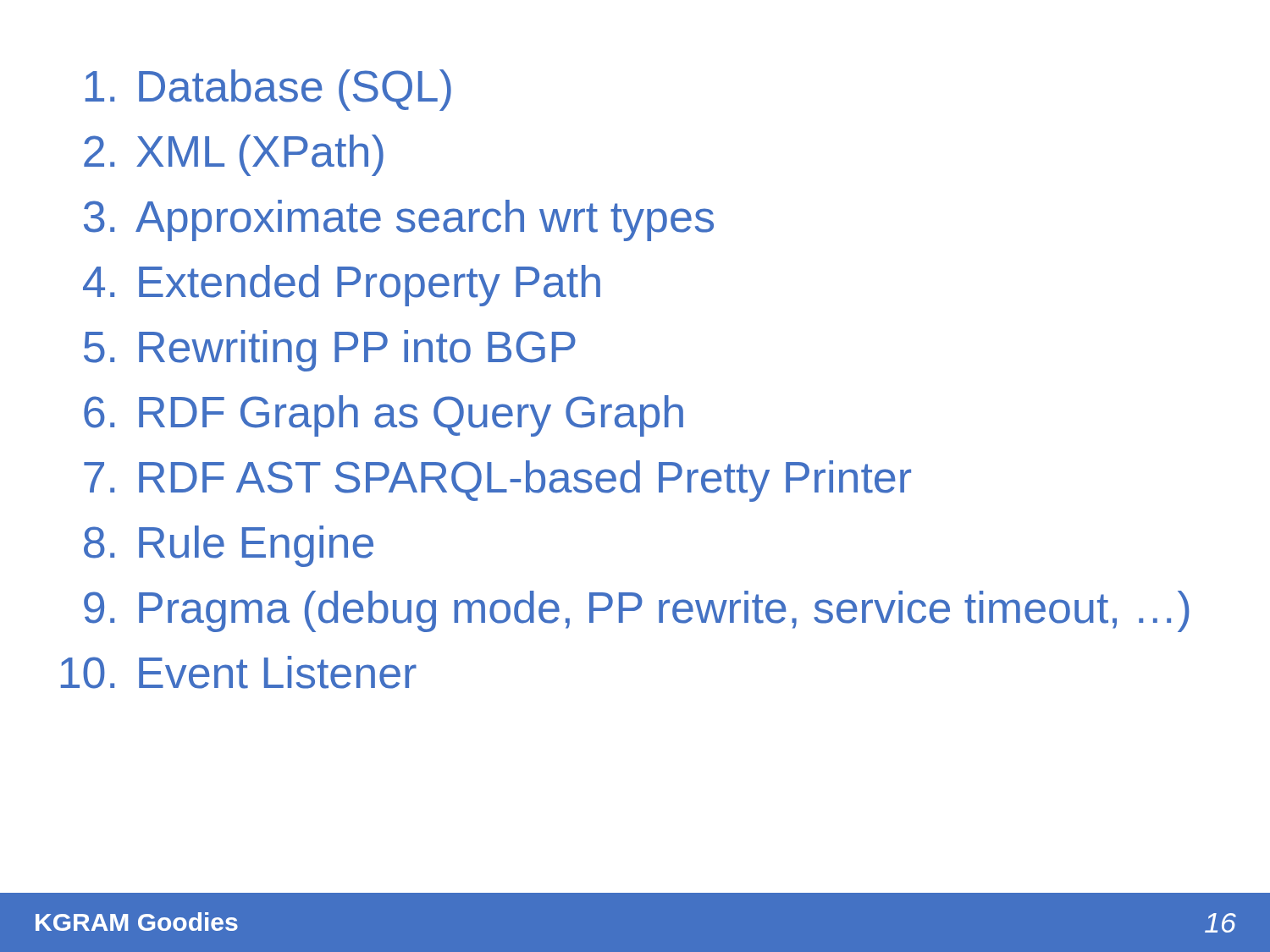Locate the list item that says "Database (SQL)"
1270x952 pixels.
point(268,90)
